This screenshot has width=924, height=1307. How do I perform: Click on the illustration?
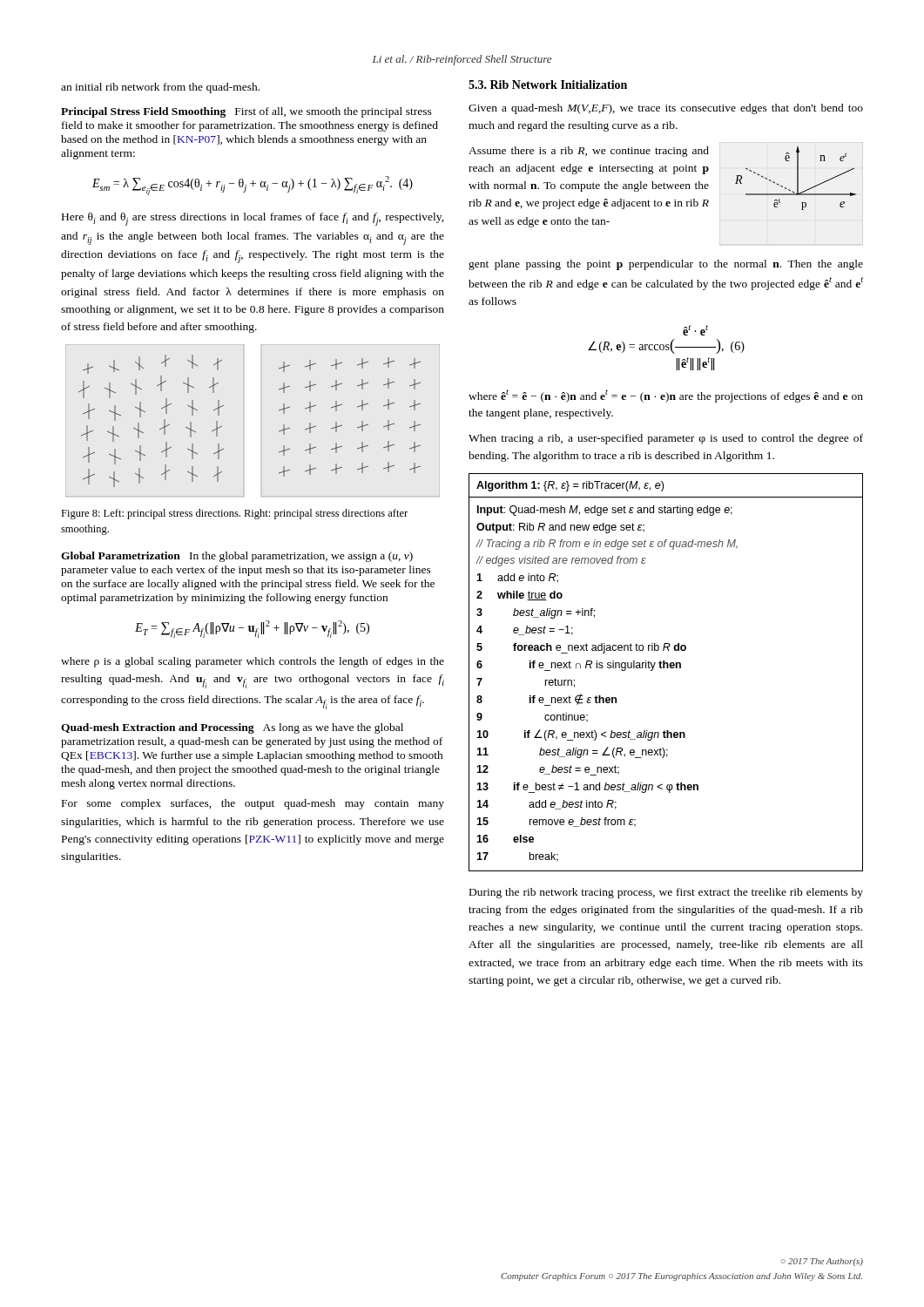(x=791, y=196)
